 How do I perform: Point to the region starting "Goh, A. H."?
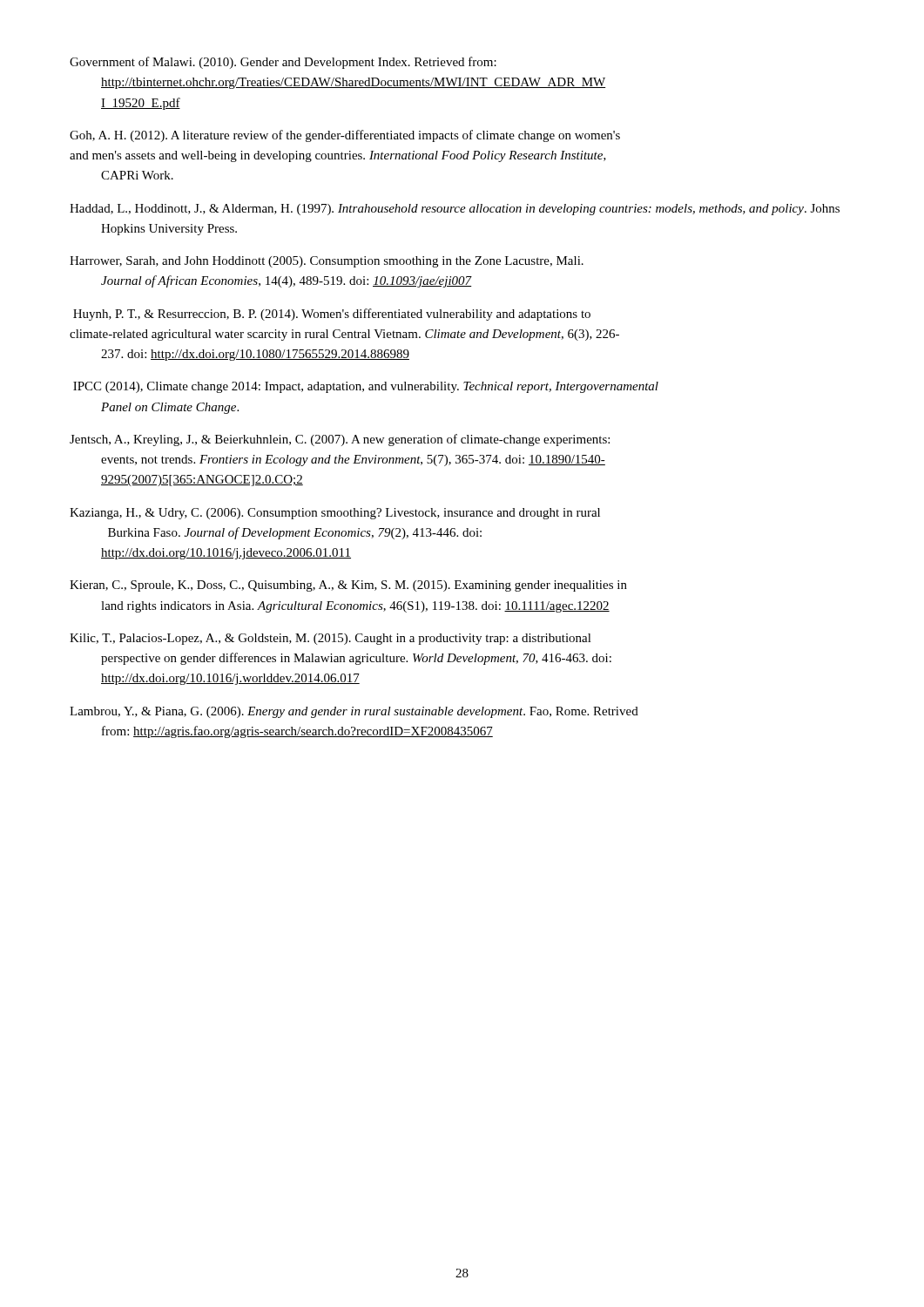point(345,155)
